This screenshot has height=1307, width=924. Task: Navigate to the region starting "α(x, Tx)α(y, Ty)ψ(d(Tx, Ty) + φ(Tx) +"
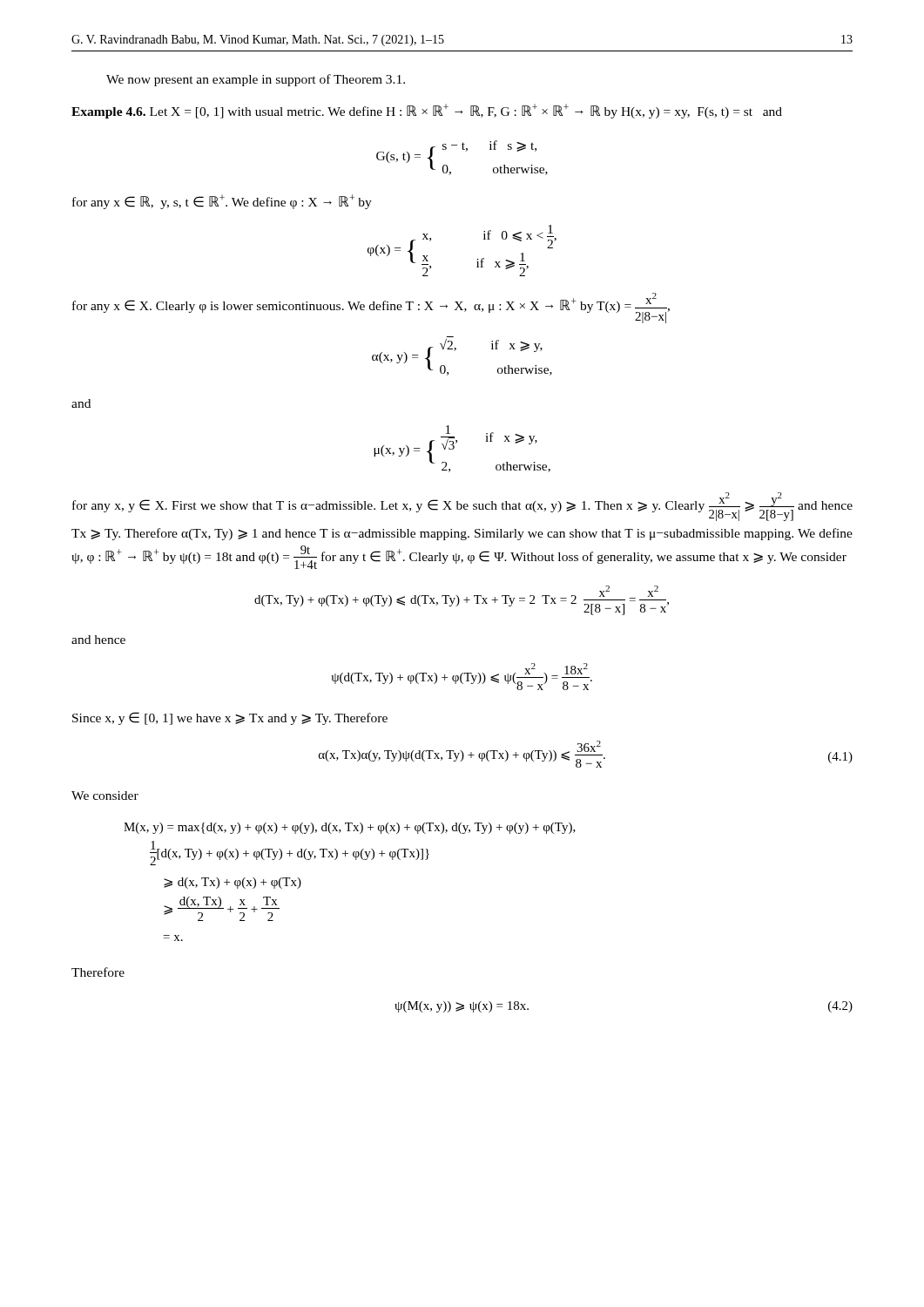tap(585, 756)
